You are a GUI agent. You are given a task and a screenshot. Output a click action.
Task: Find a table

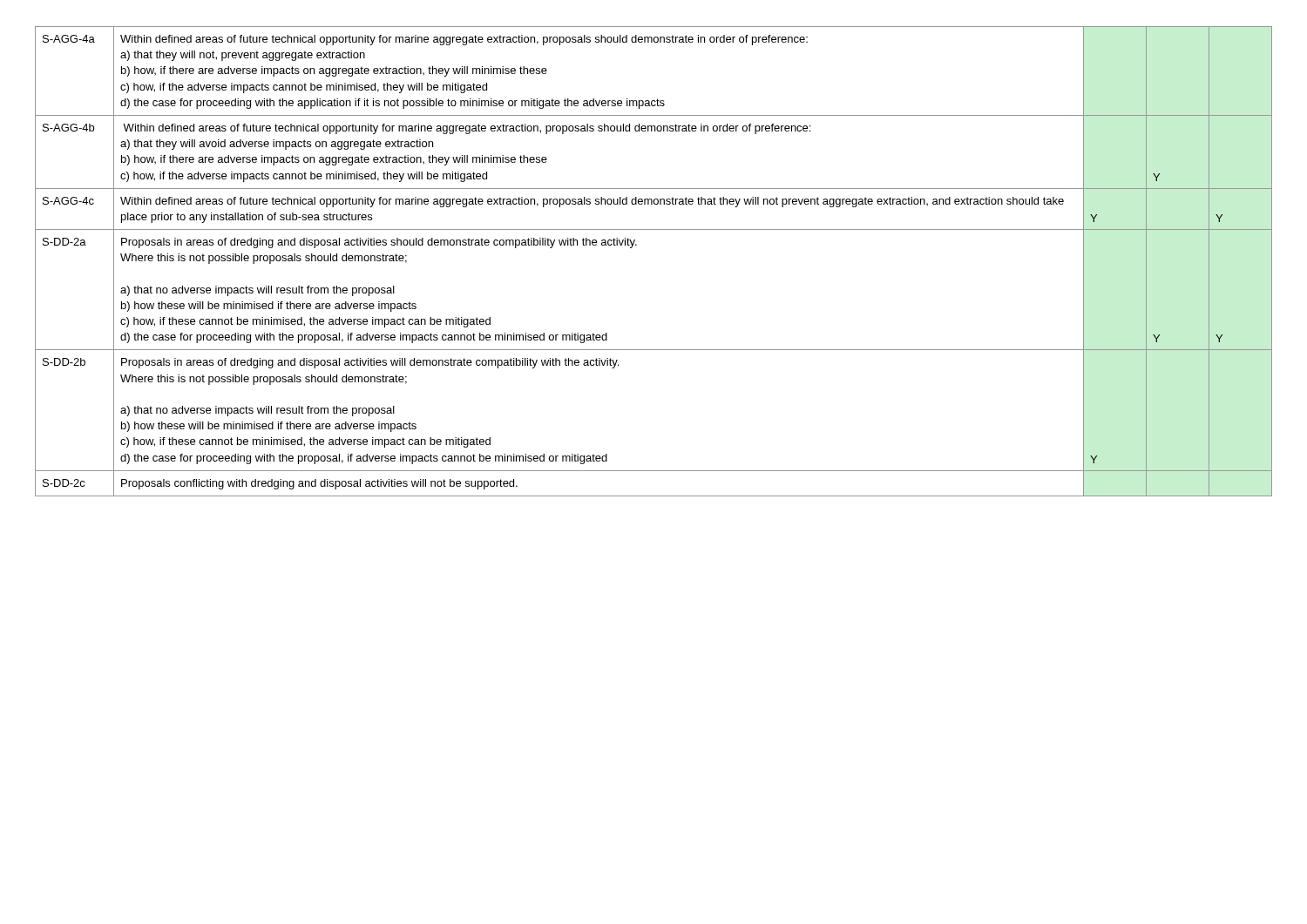(x=654, y=261)
